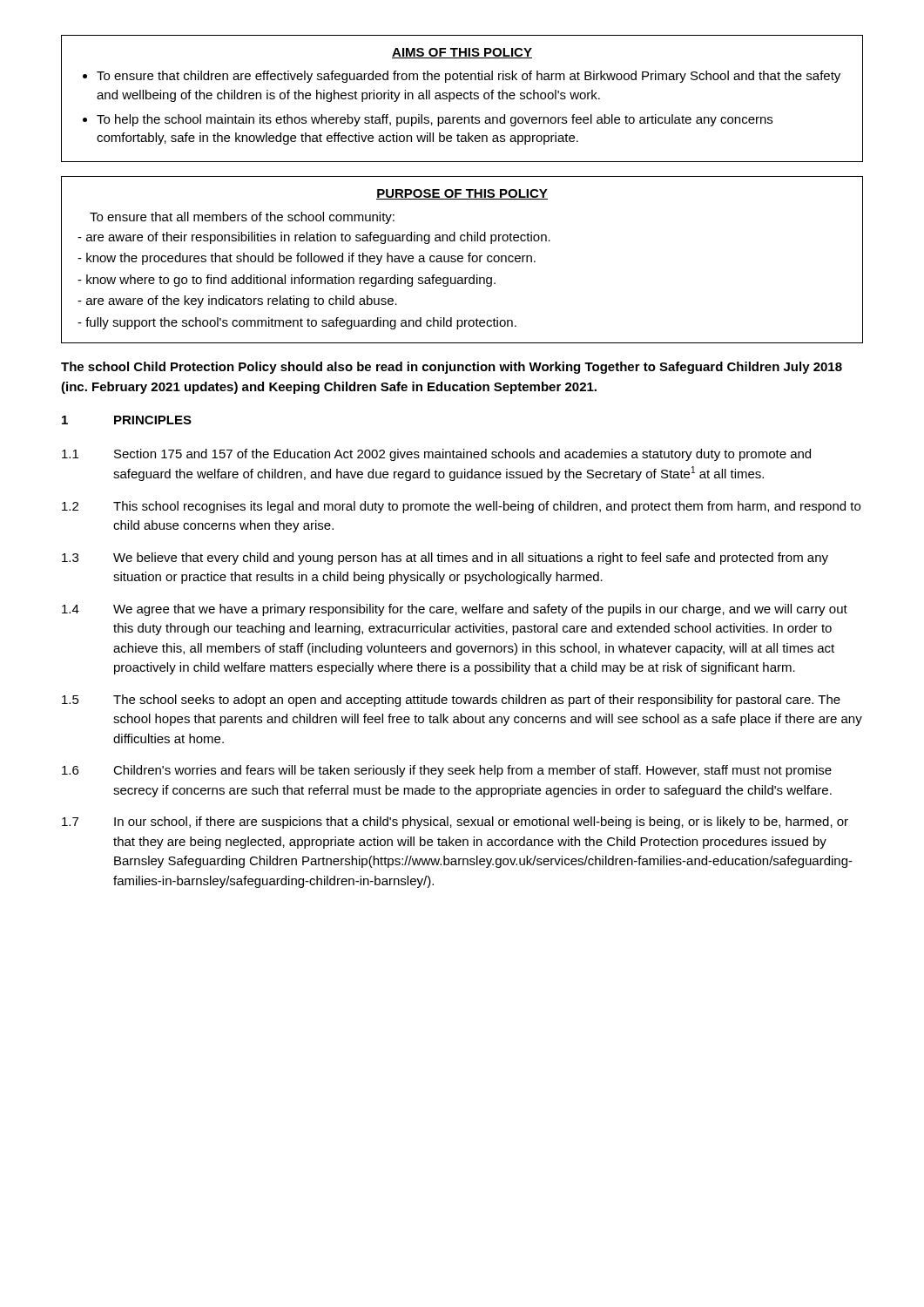This screenshot has height=1307, width=924.
Task: Navigate to the block starting "AIMS OF THIS POLICY To"
Action: click(x=462, y=96)
